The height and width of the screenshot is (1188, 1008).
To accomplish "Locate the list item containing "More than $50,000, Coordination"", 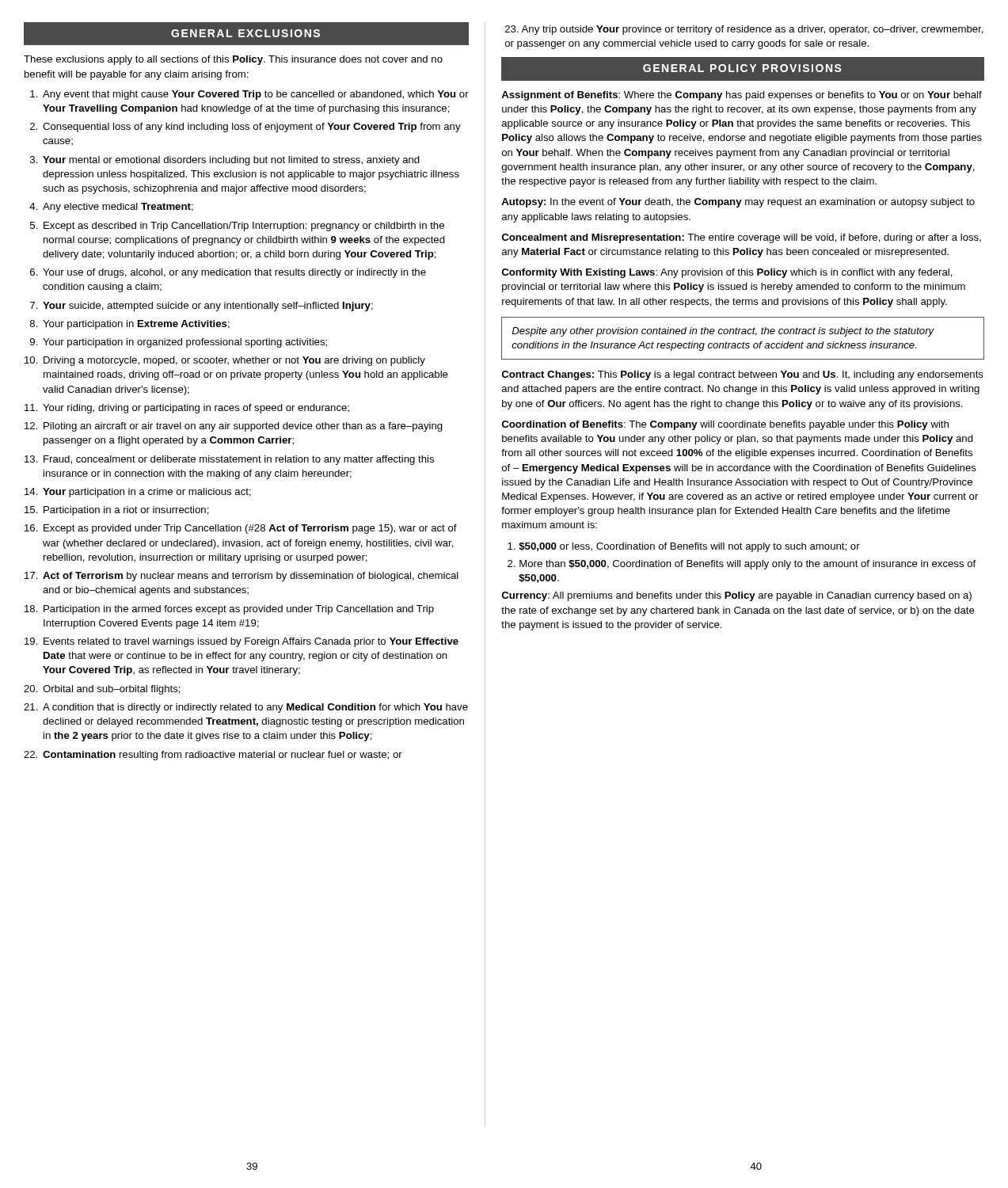I will point(747,571).
